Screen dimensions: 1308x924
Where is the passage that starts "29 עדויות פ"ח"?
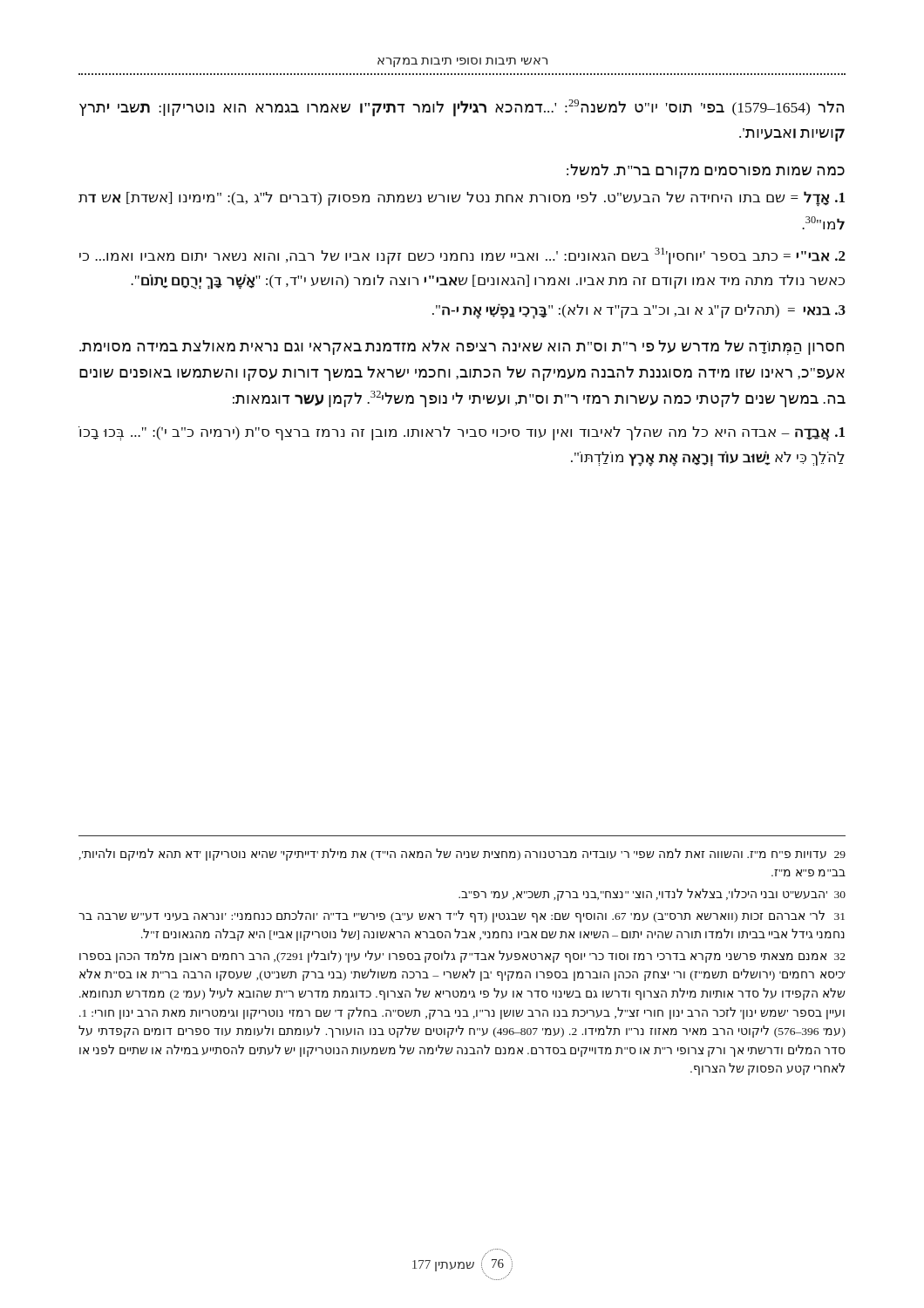462,962
